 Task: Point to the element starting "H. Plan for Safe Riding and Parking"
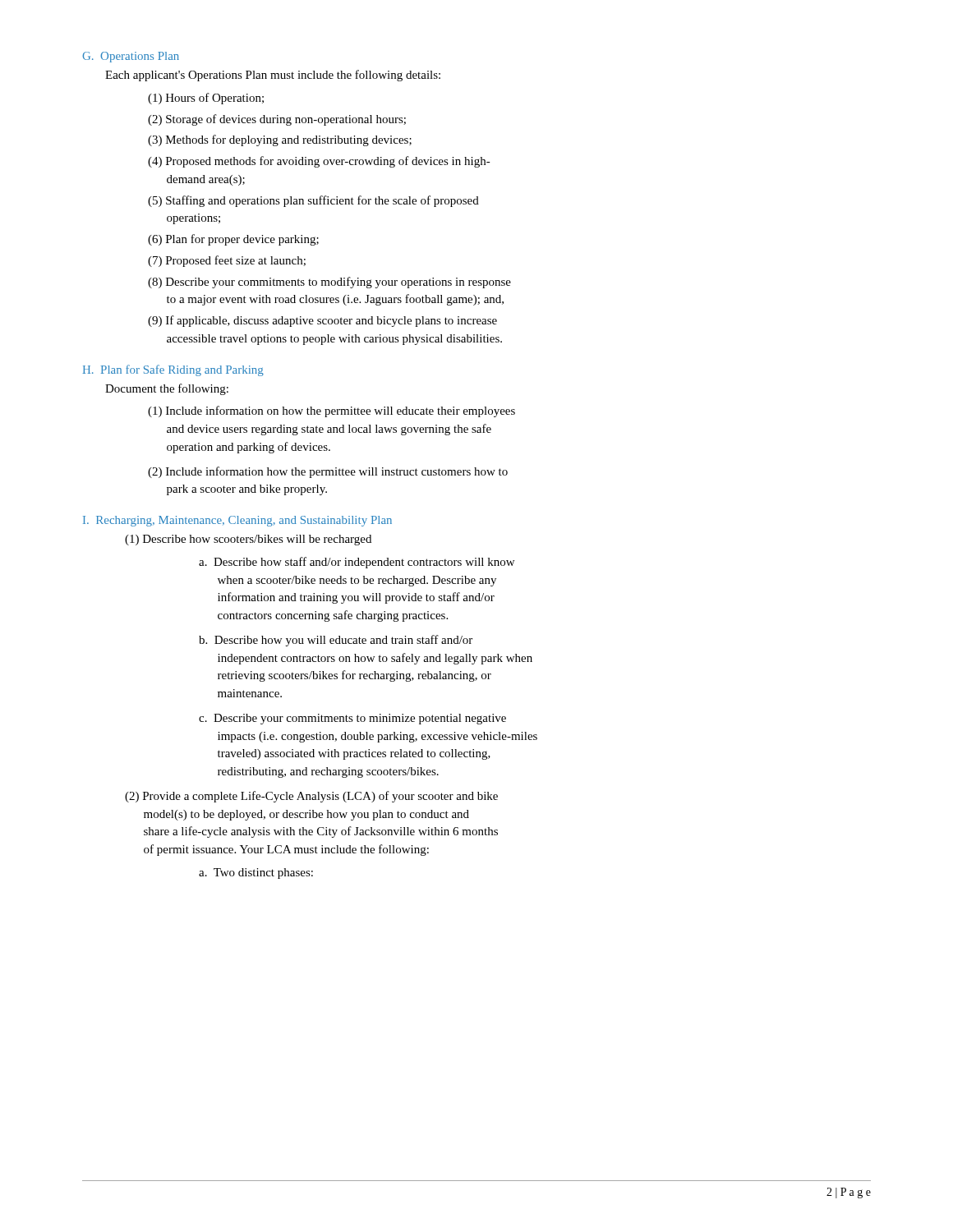pos(173,369)
